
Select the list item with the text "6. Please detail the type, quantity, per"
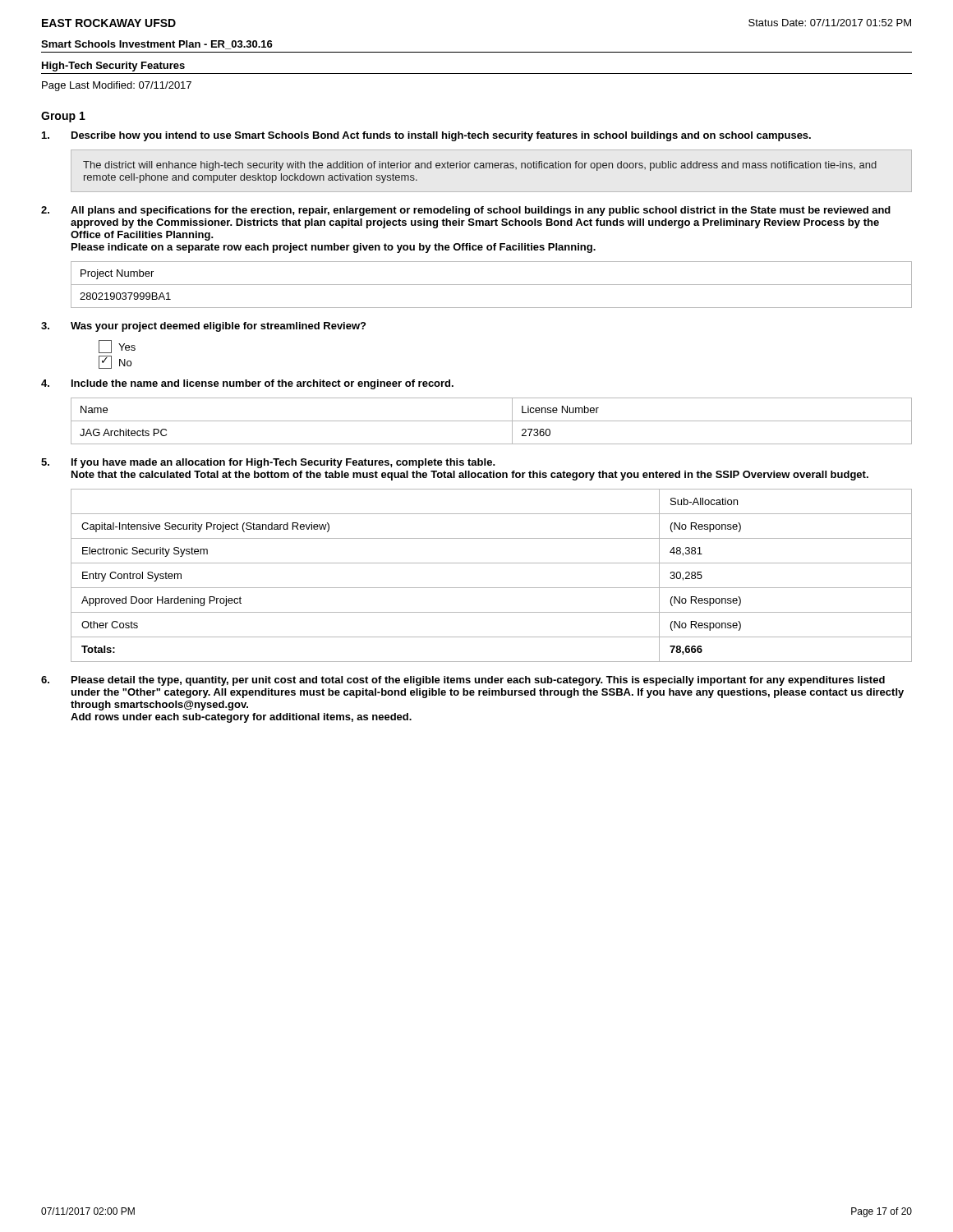(x=476, y=698)
